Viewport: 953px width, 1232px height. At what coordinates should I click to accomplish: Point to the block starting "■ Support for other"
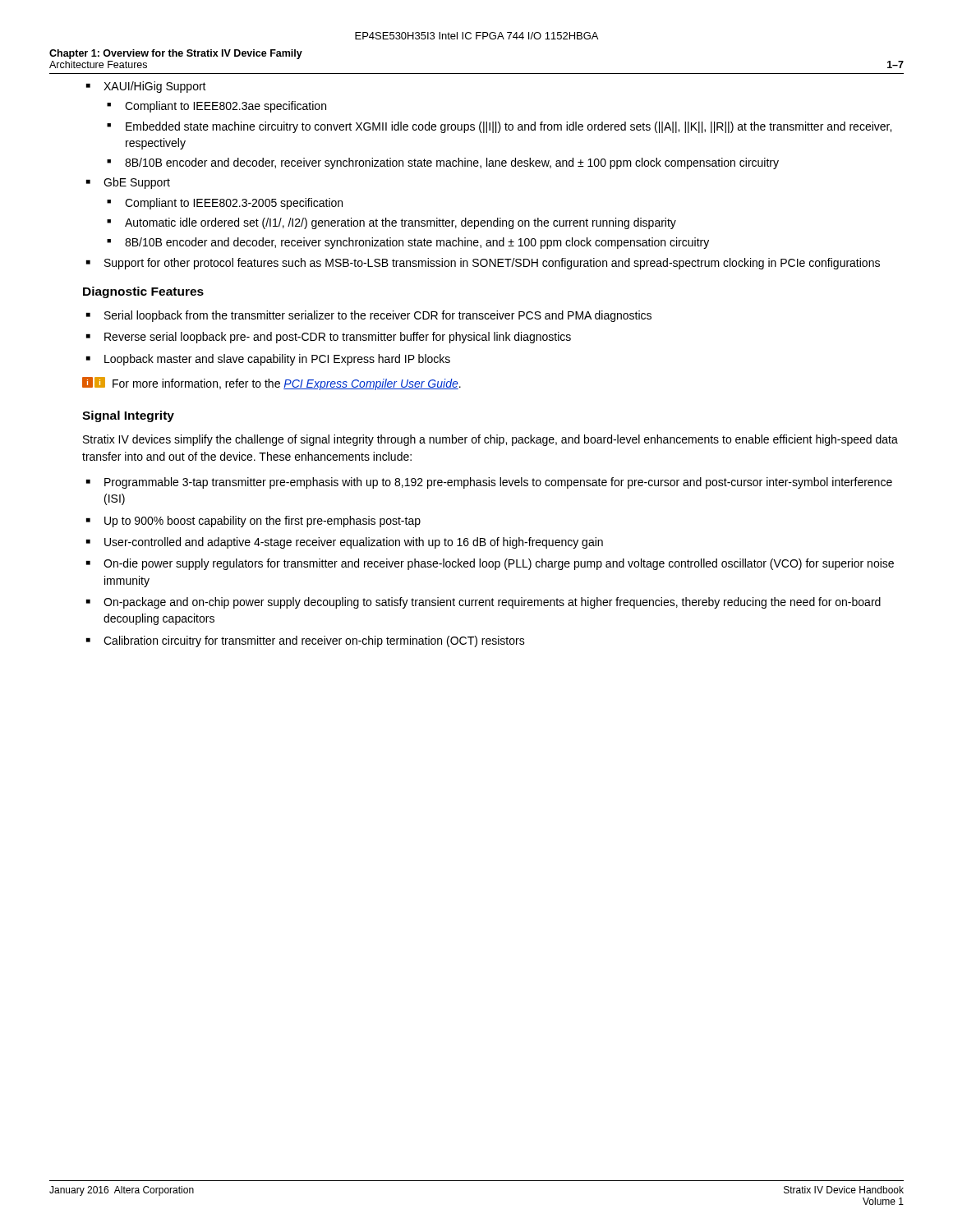(x=483, y=263)
